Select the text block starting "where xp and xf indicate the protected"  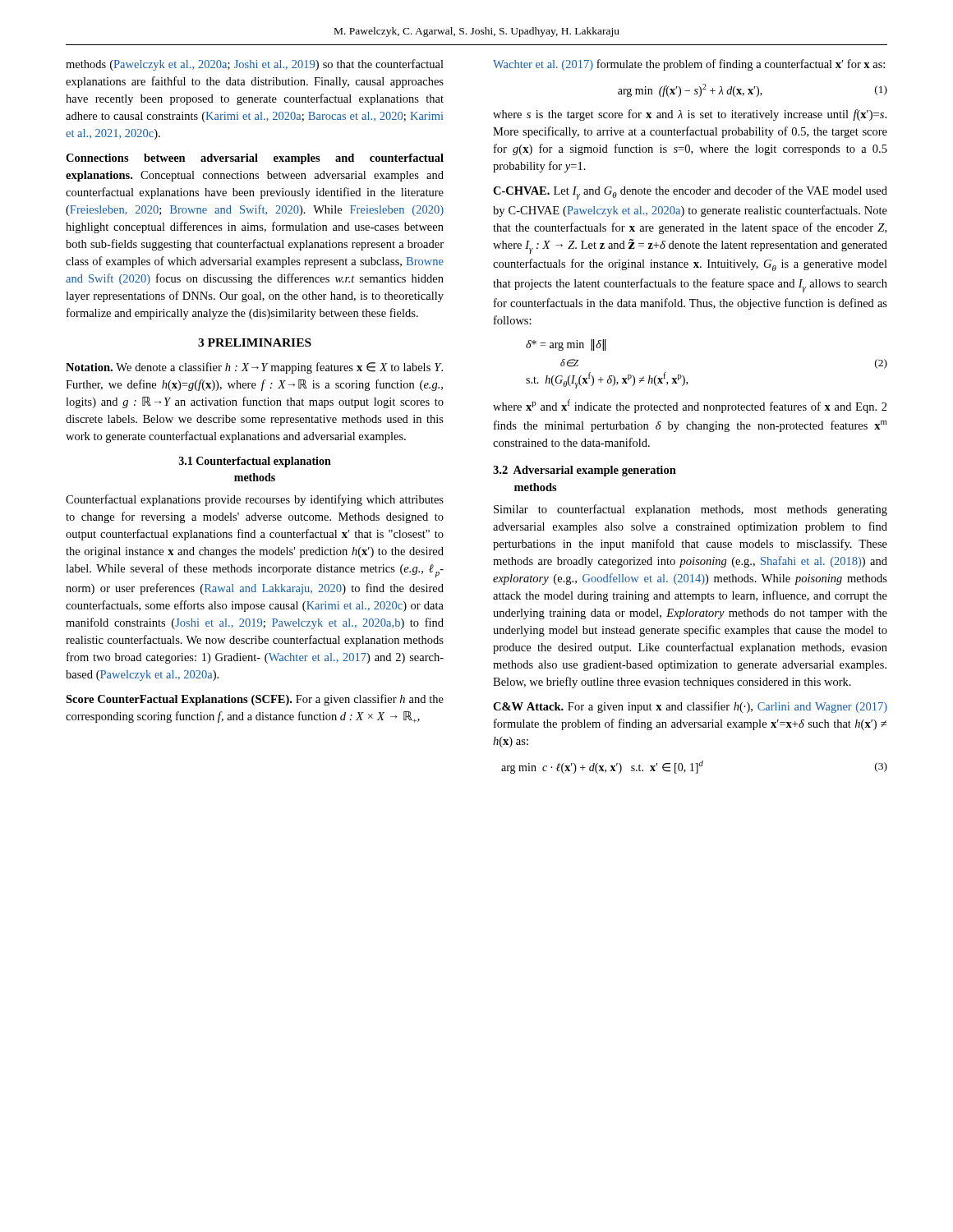click(x=690, y=424)
